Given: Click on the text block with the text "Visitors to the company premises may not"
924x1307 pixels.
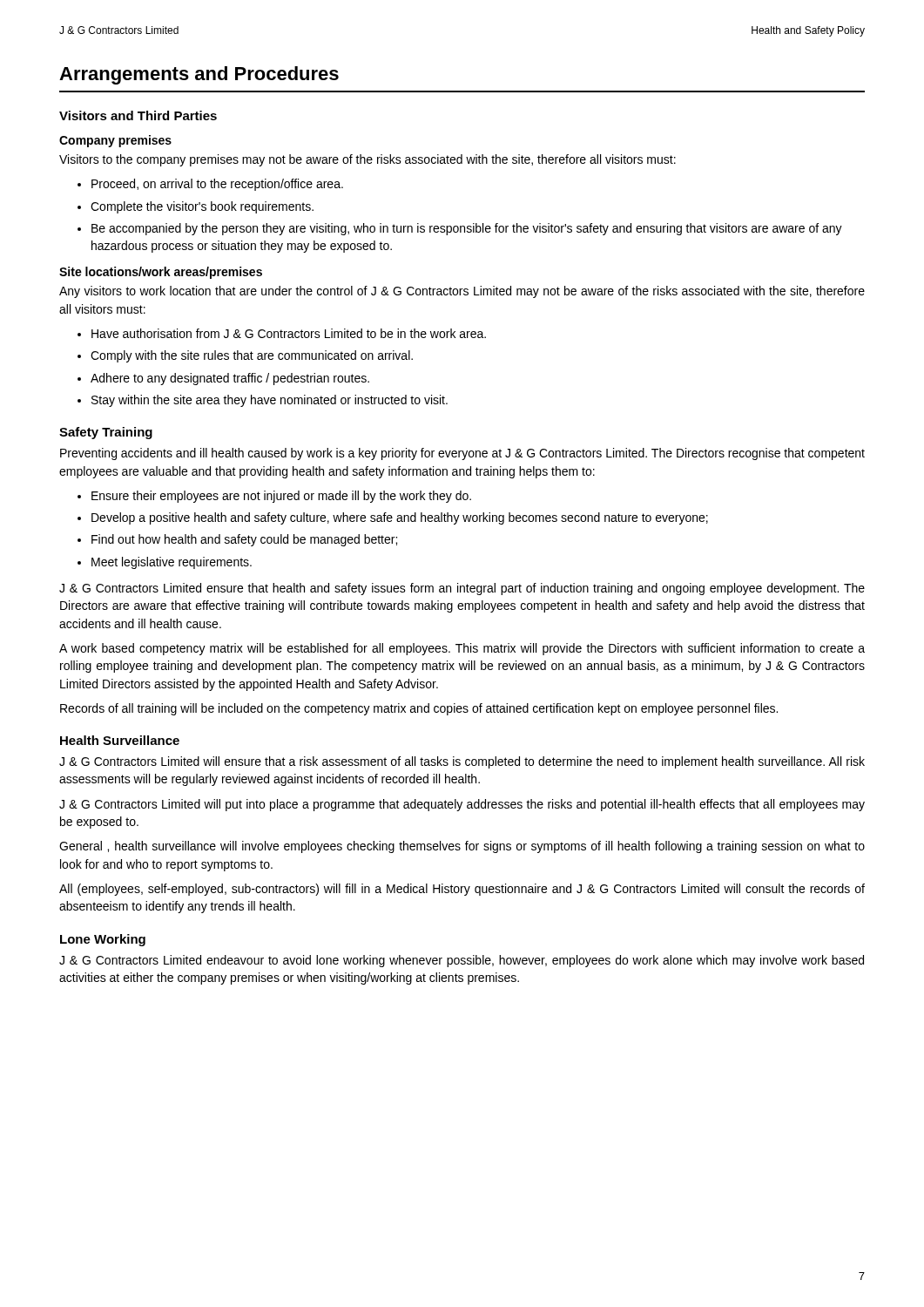Looking at the screenshot, I should coord(462,160).
